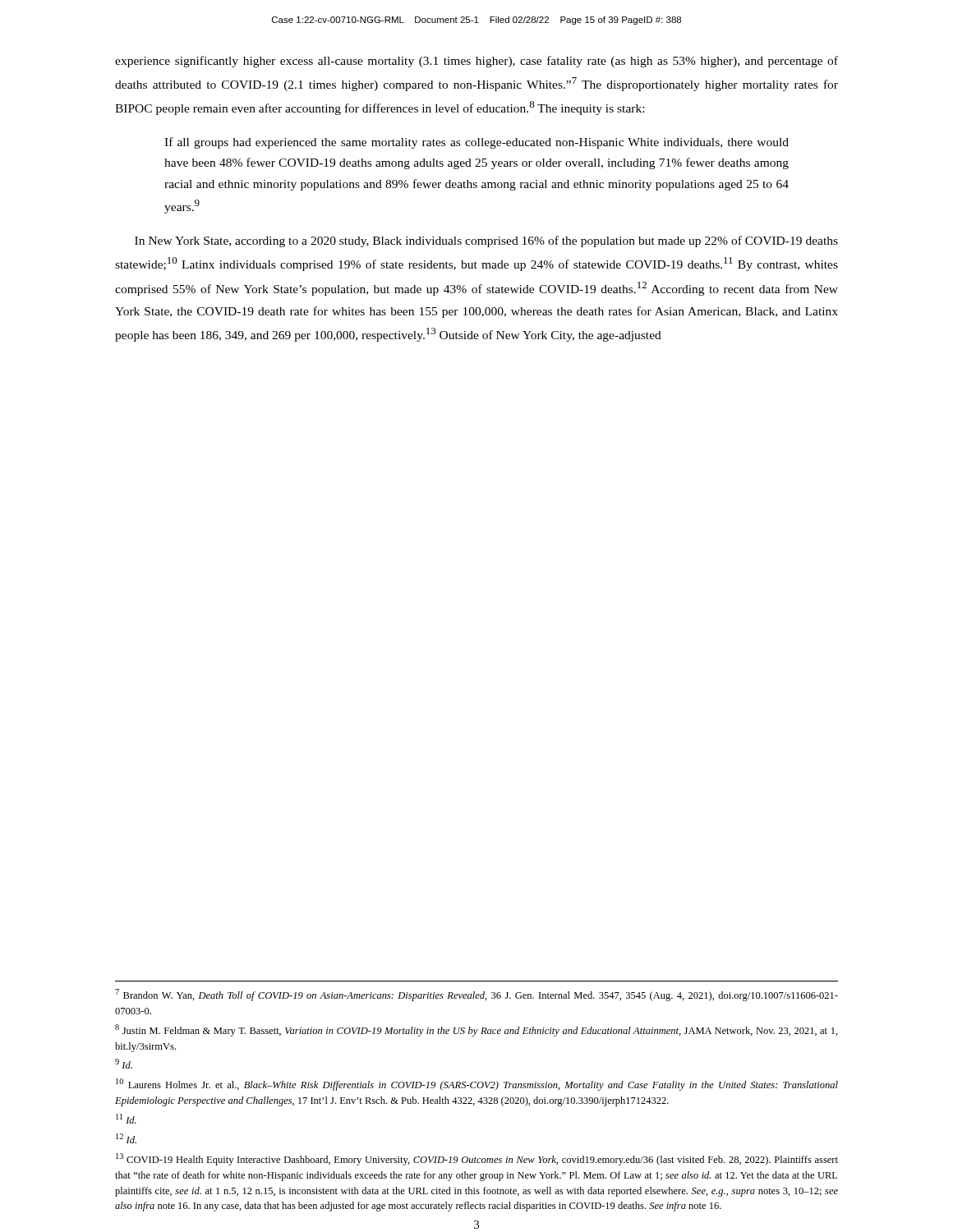The image size is (953, 1232).
Task: Select the element starting "7 Brandon W. Yan, Death"
Action: click(x=476, y=1002)
